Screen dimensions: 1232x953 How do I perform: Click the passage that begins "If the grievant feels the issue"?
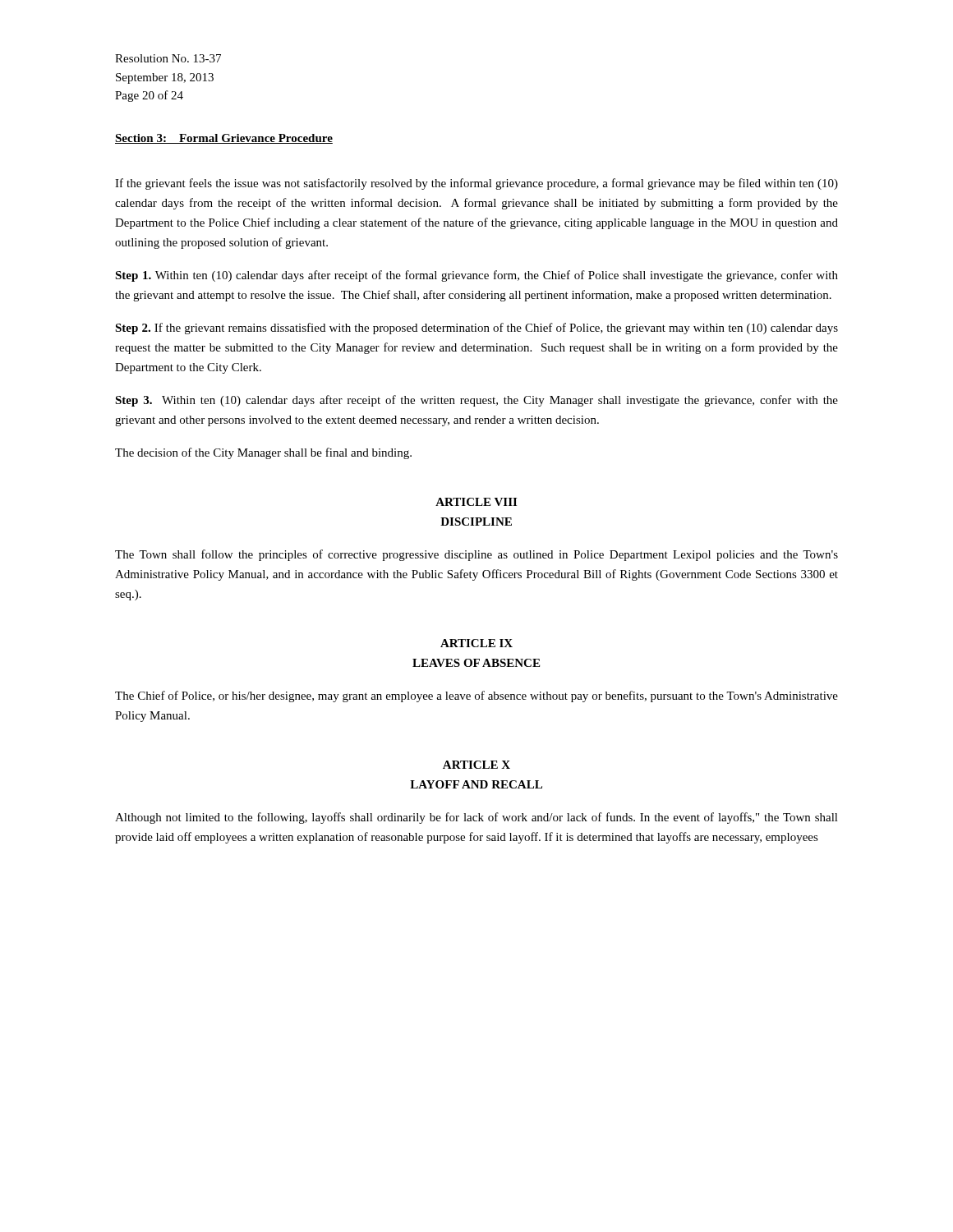pyautogui.click(x=476, y=212)
